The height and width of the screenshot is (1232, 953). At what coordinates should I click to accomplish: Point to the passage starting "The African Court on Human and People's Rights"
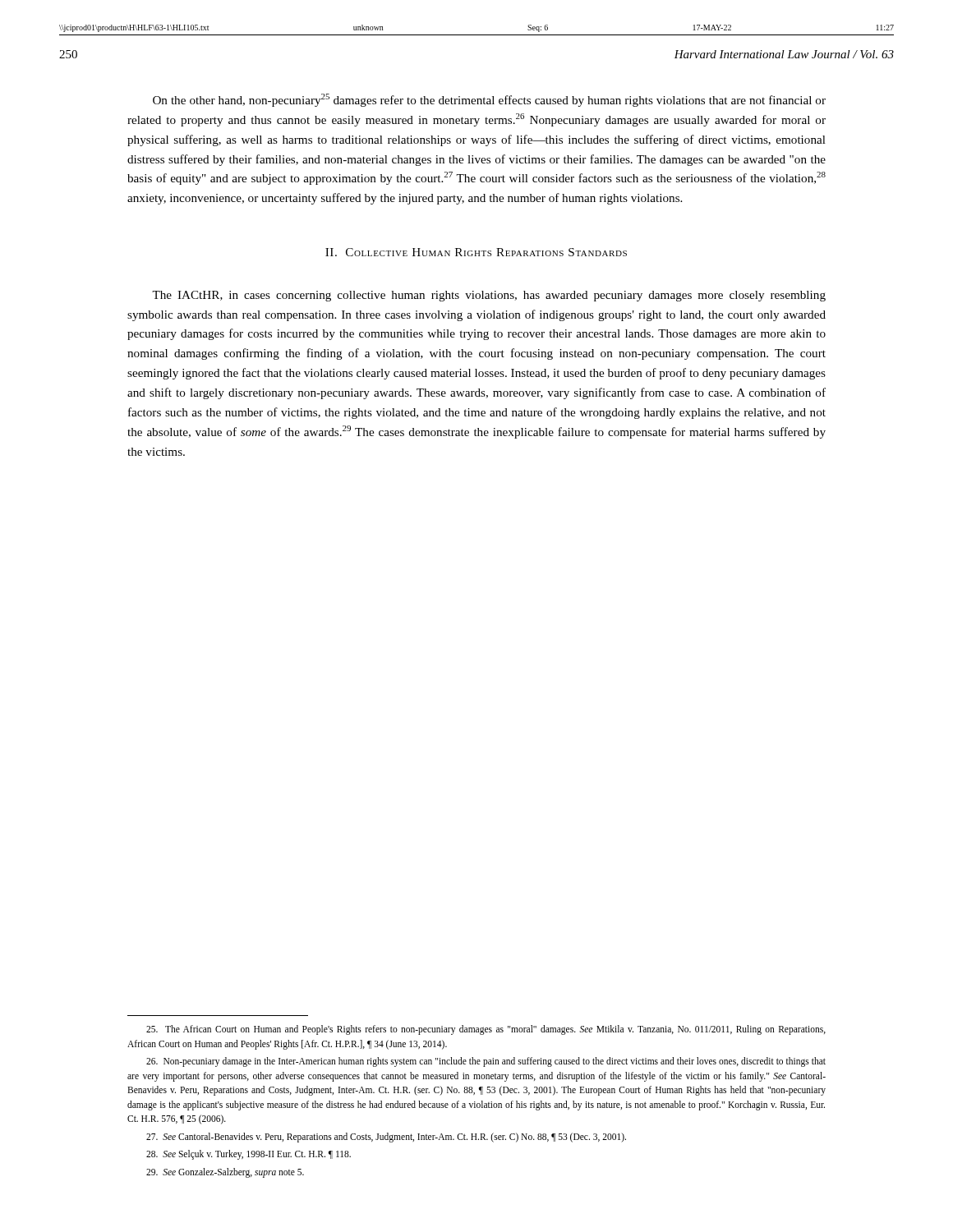point(476,1037)
